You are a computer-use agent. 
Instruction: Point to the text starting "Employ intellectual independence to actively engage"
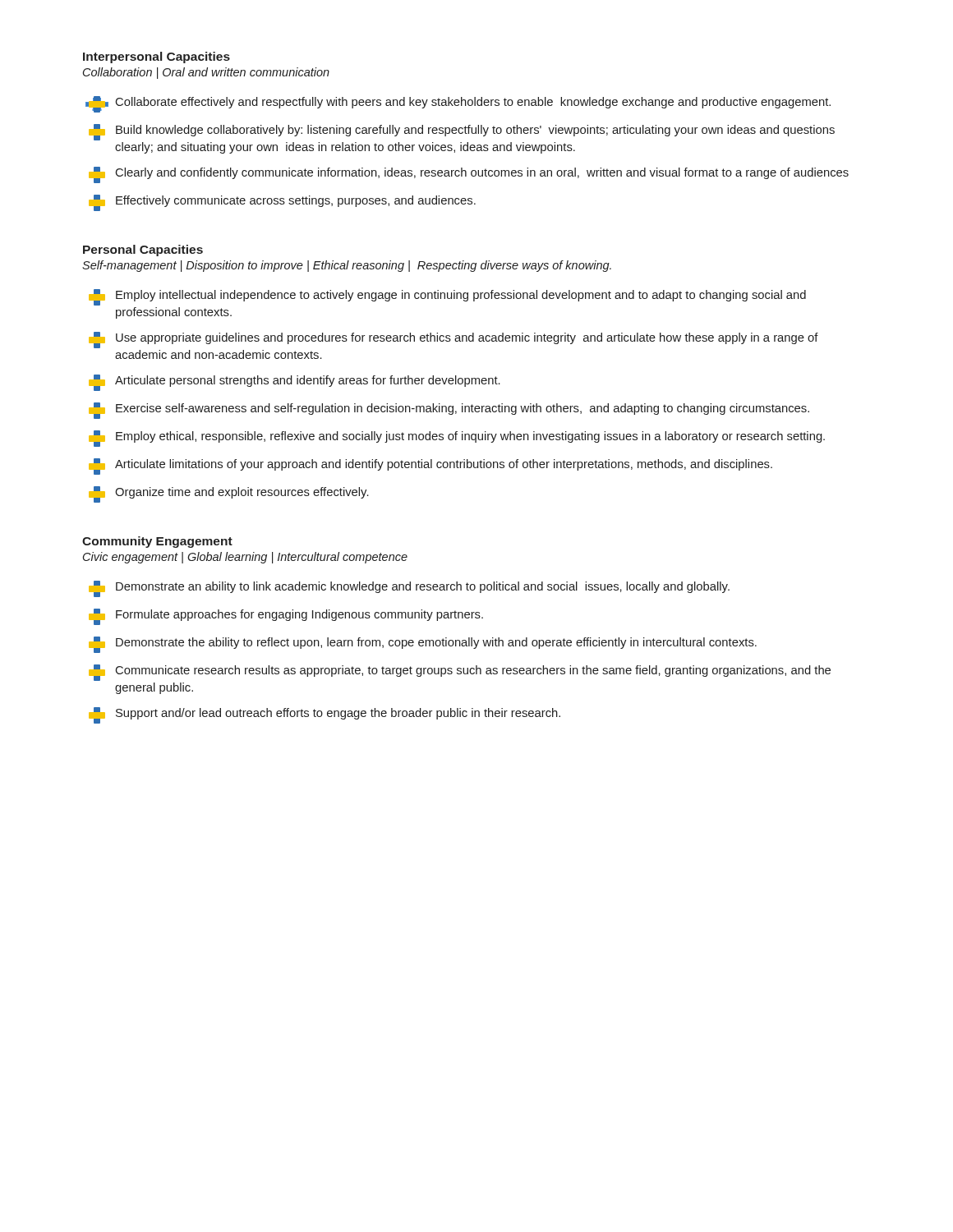(468, 304)
